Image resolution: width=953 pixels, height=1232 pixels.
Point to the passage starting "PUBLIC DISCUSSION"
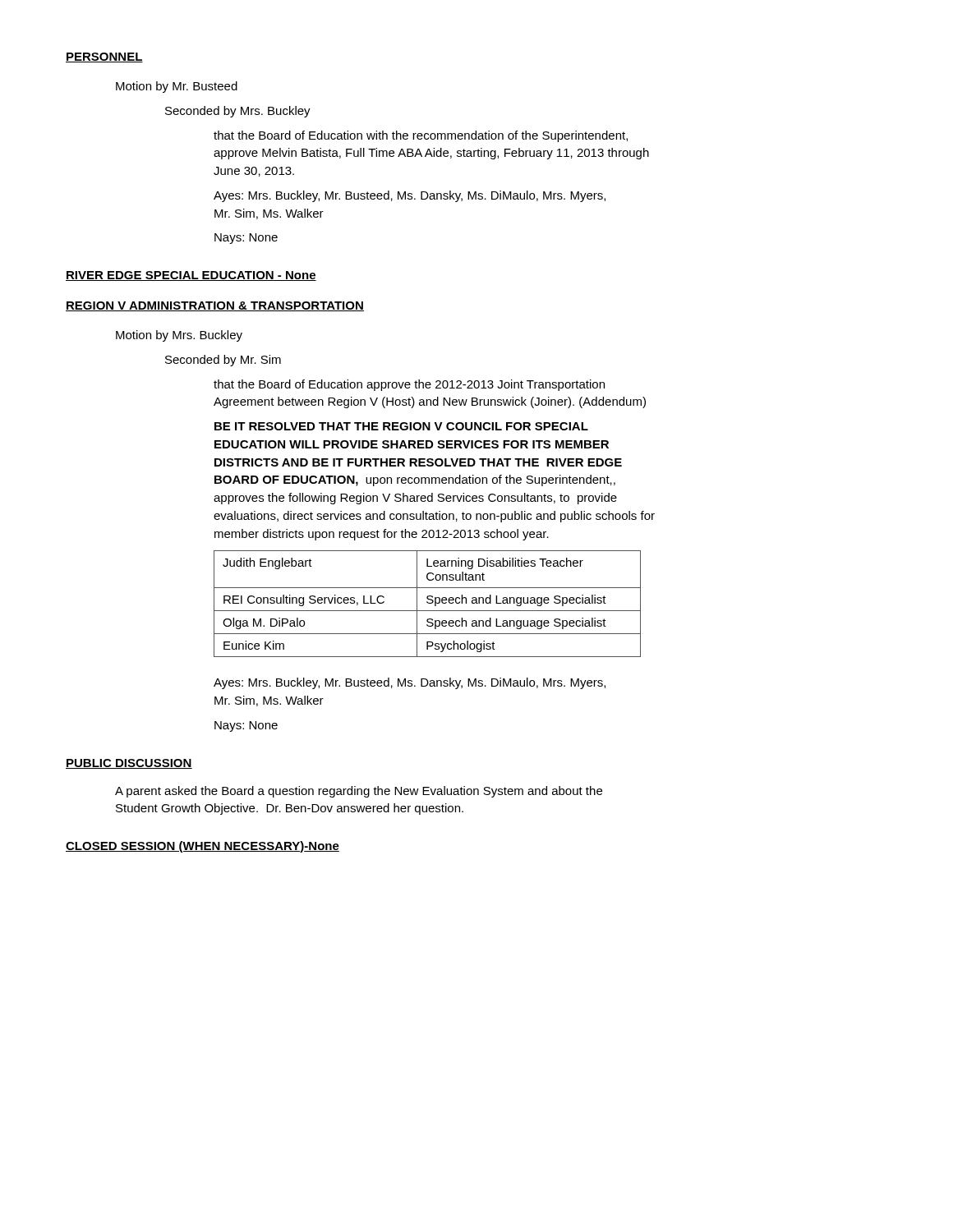click(x=129, y=762)
